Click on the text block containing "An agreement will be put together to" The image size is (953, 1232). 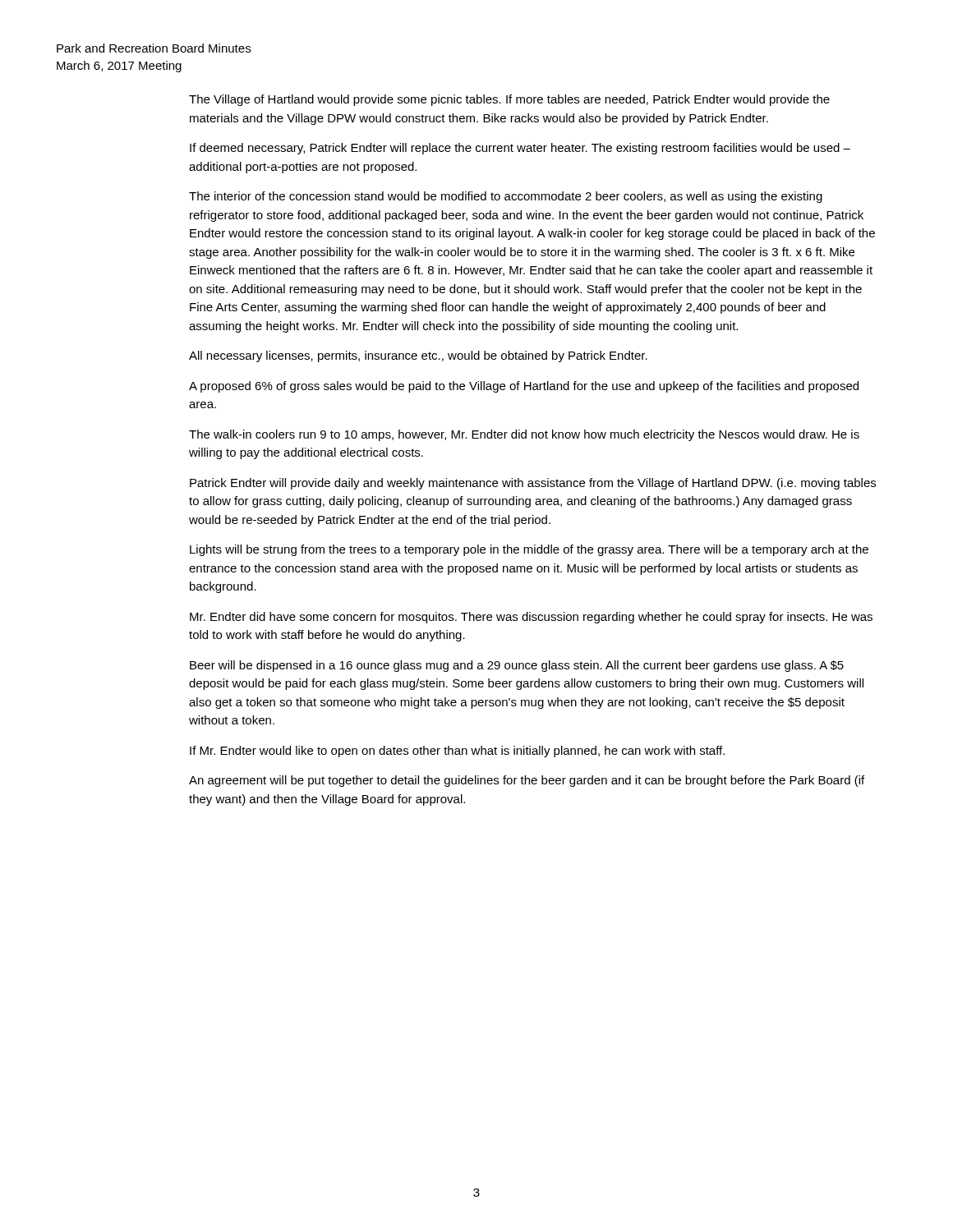[527, 789]
